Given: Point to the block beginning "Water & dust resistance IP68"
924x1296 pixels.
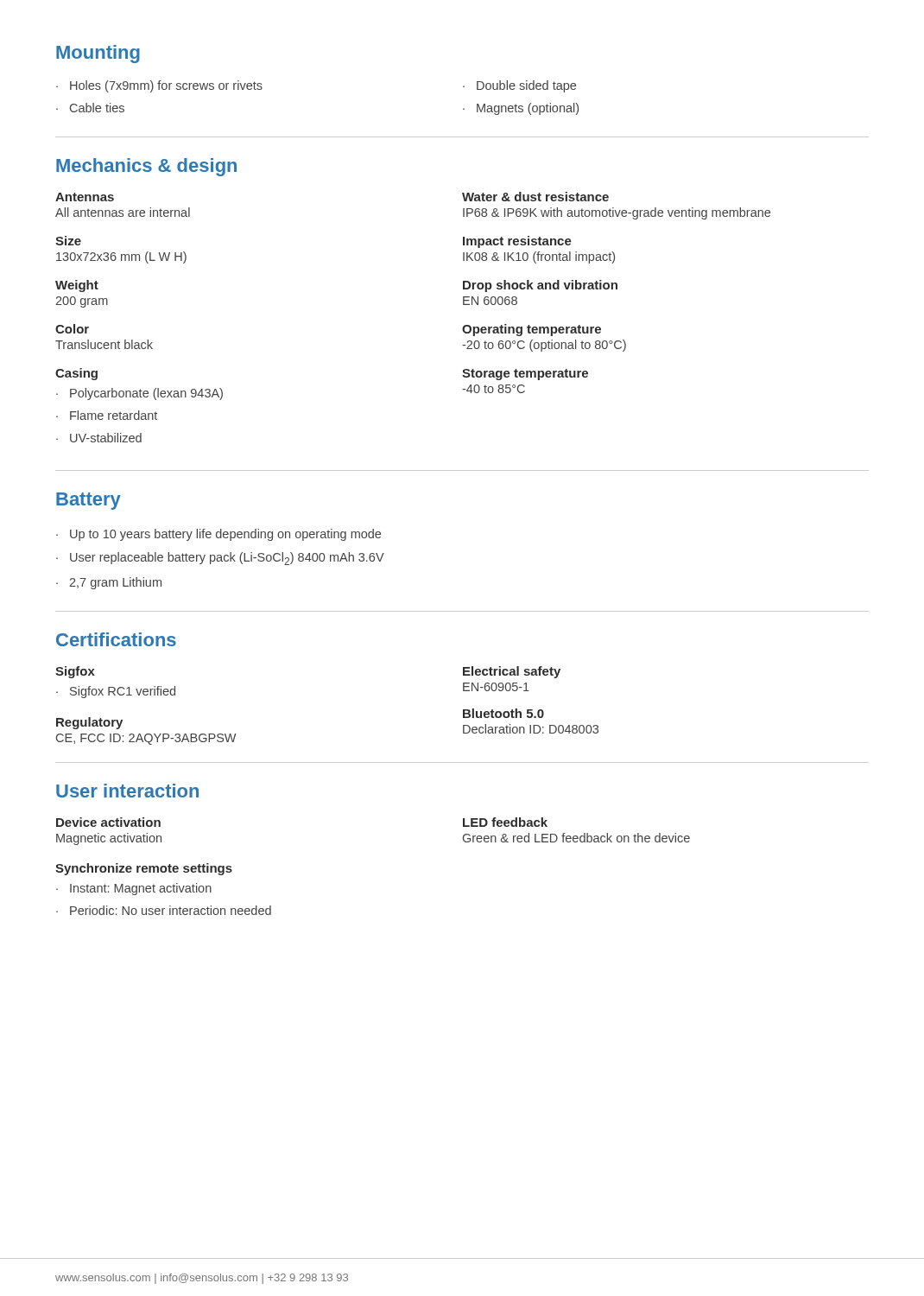Looking at the screenshot, I should point(665,205).
